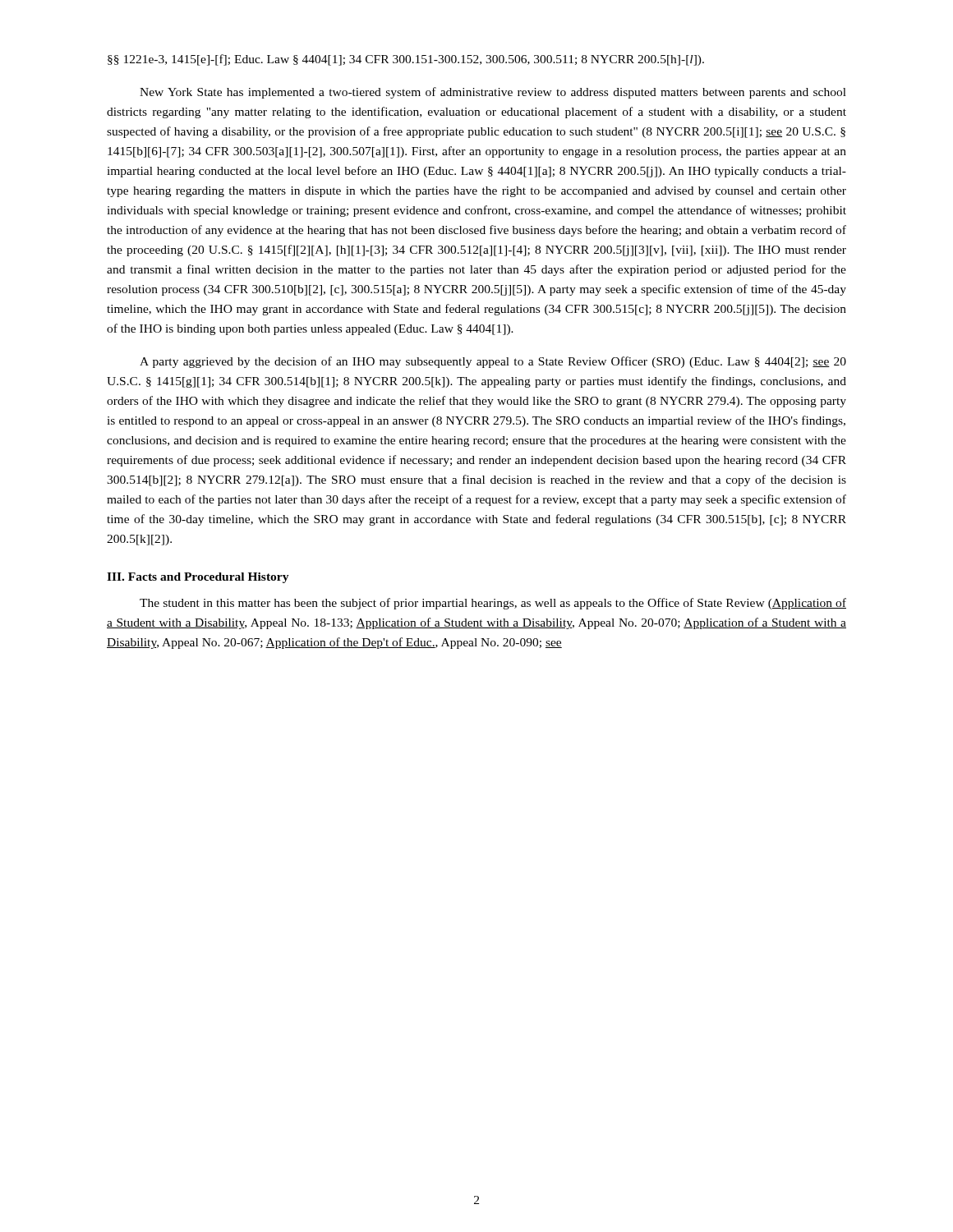The image size is (953, 1232).
Task: Select the text block containing "A party aggrieved by the decision of an"
Action: click(x=476, y=450)
